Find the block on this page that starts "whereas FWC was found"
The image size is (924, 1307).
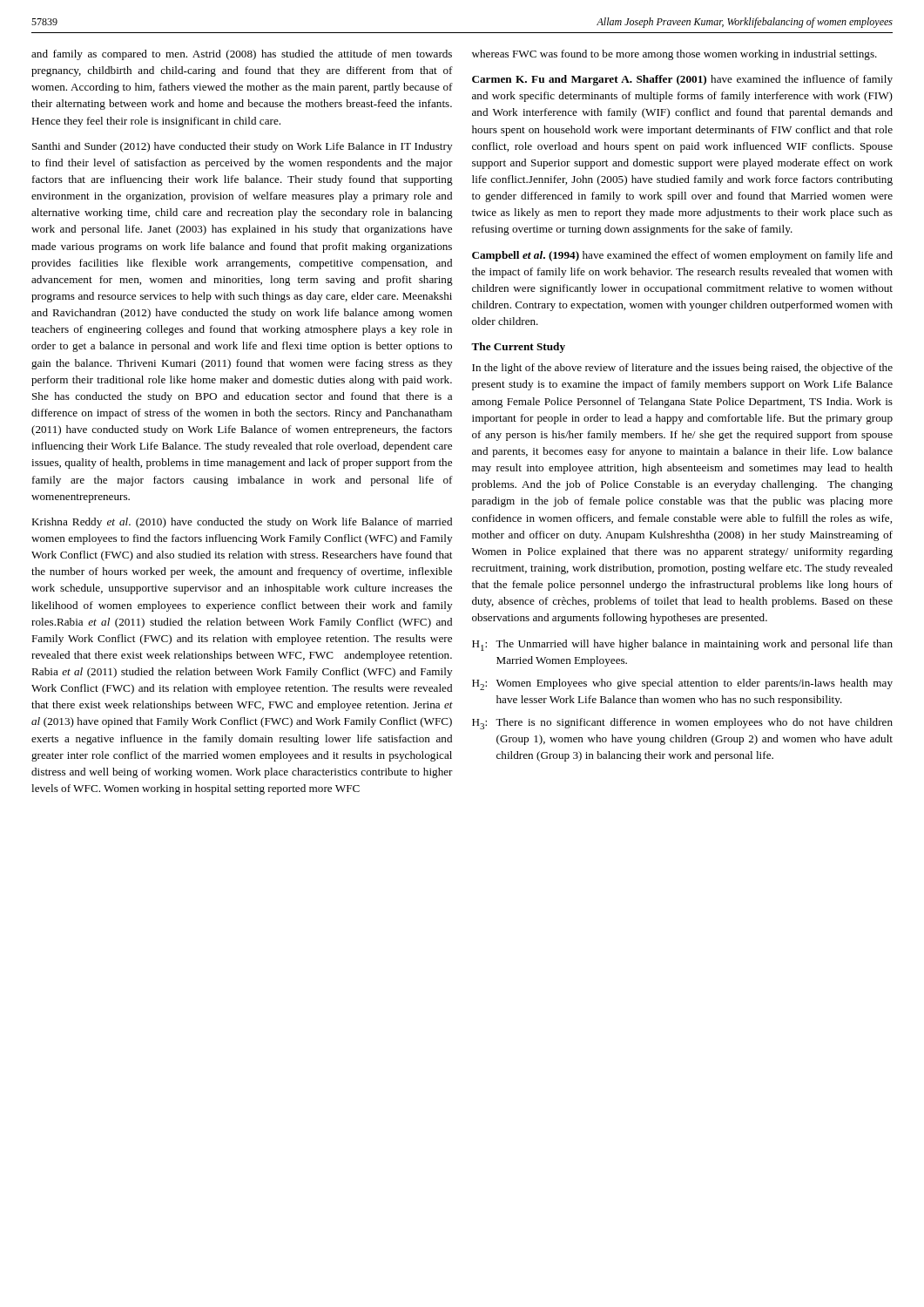(x=674, y=54)
